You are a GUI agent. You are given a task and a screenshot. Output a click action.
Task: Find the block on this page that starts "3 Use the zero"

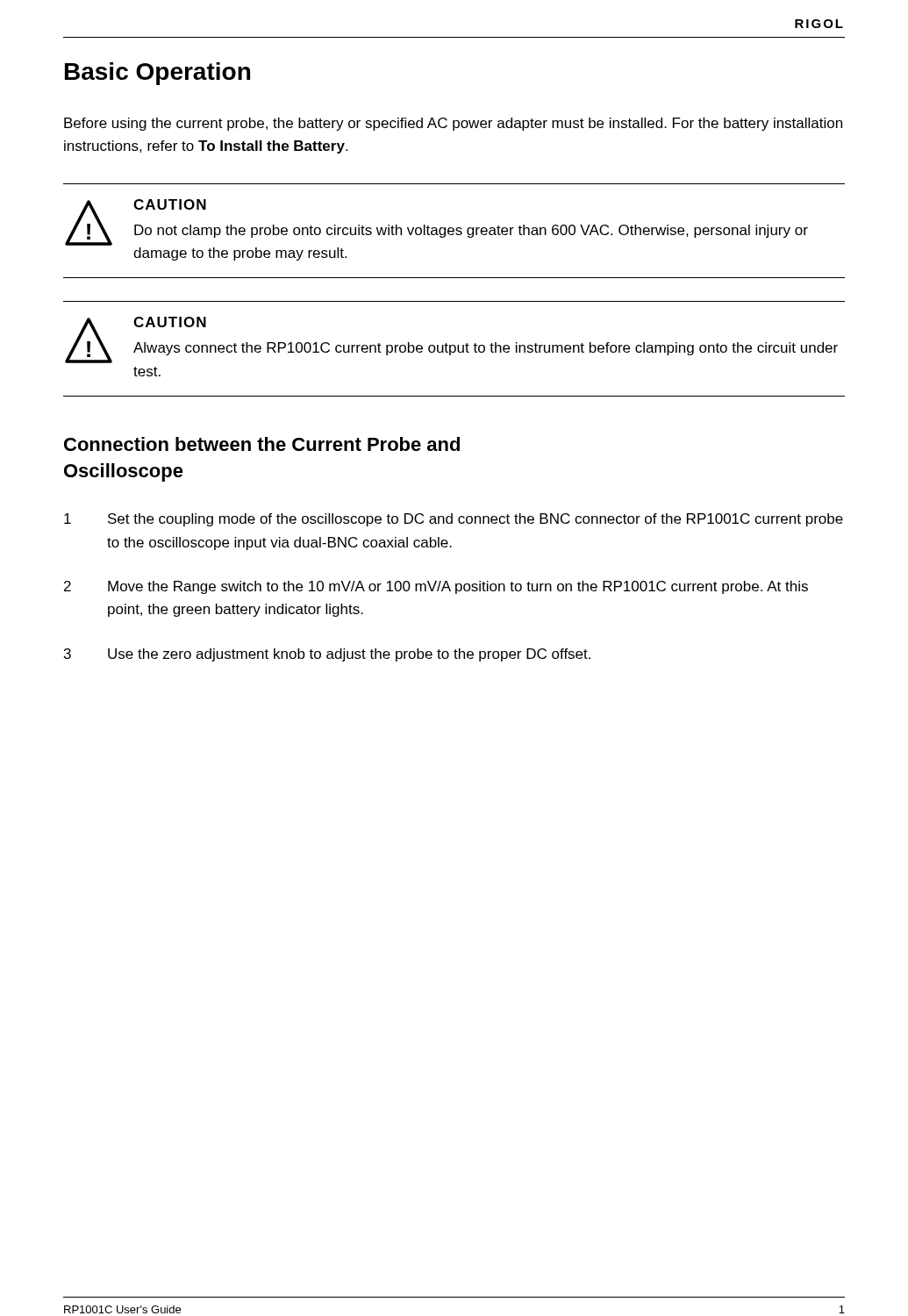(x=454, y=654)
